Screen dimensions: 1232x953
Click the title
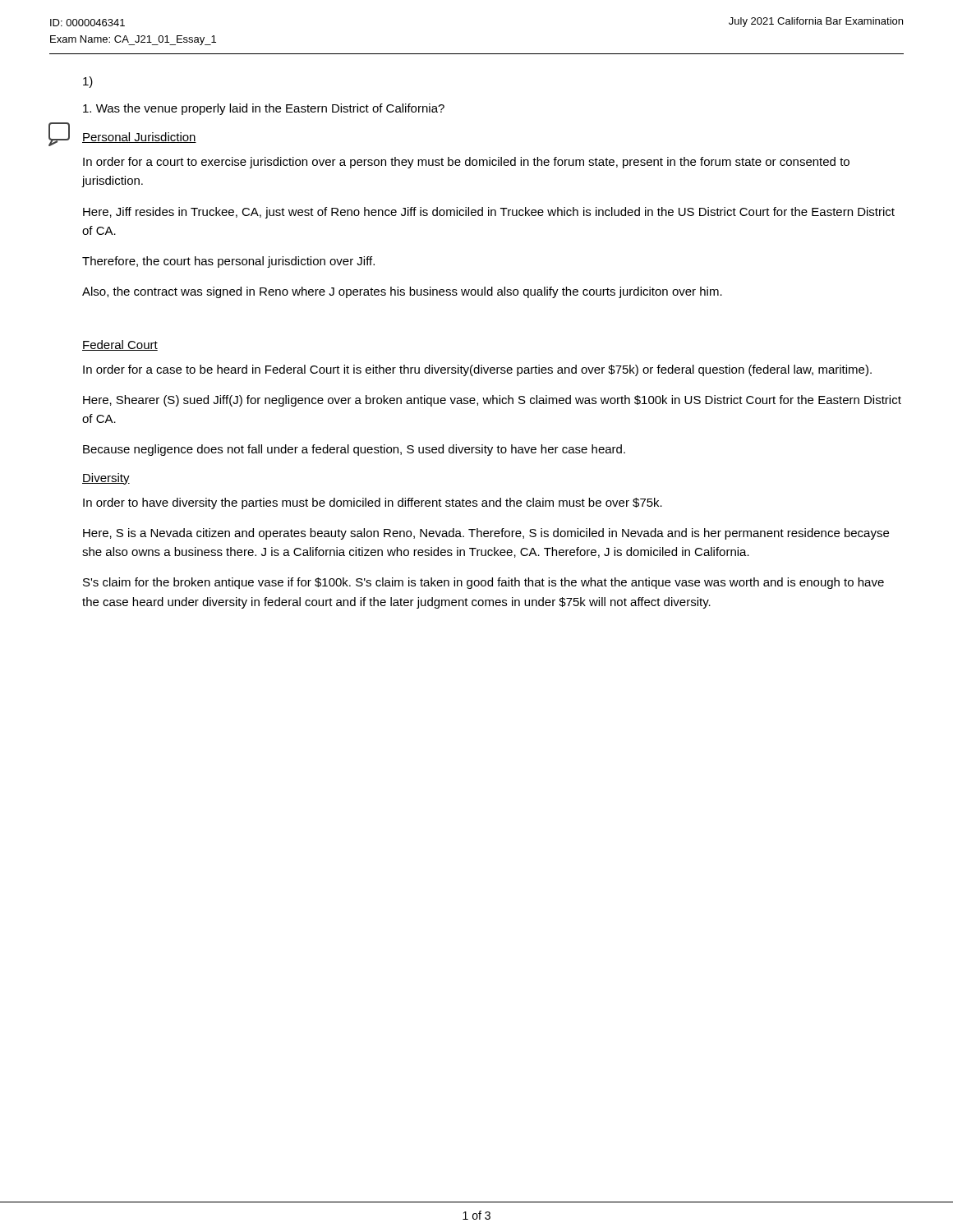pyautogui.click(x=88, y=81)
